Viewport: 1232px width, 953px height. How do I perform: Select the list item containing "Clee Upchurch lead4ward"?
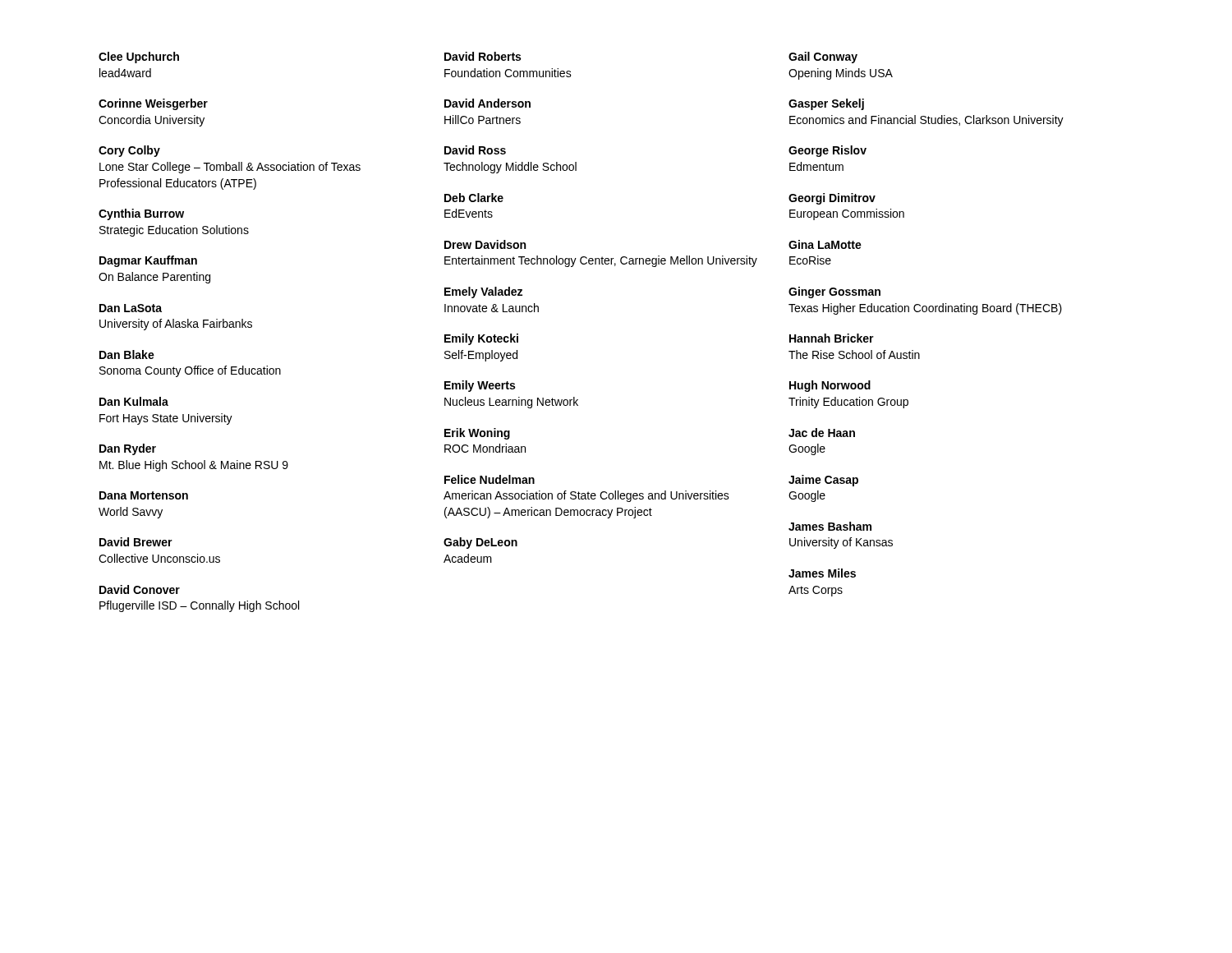pos(139,58)
